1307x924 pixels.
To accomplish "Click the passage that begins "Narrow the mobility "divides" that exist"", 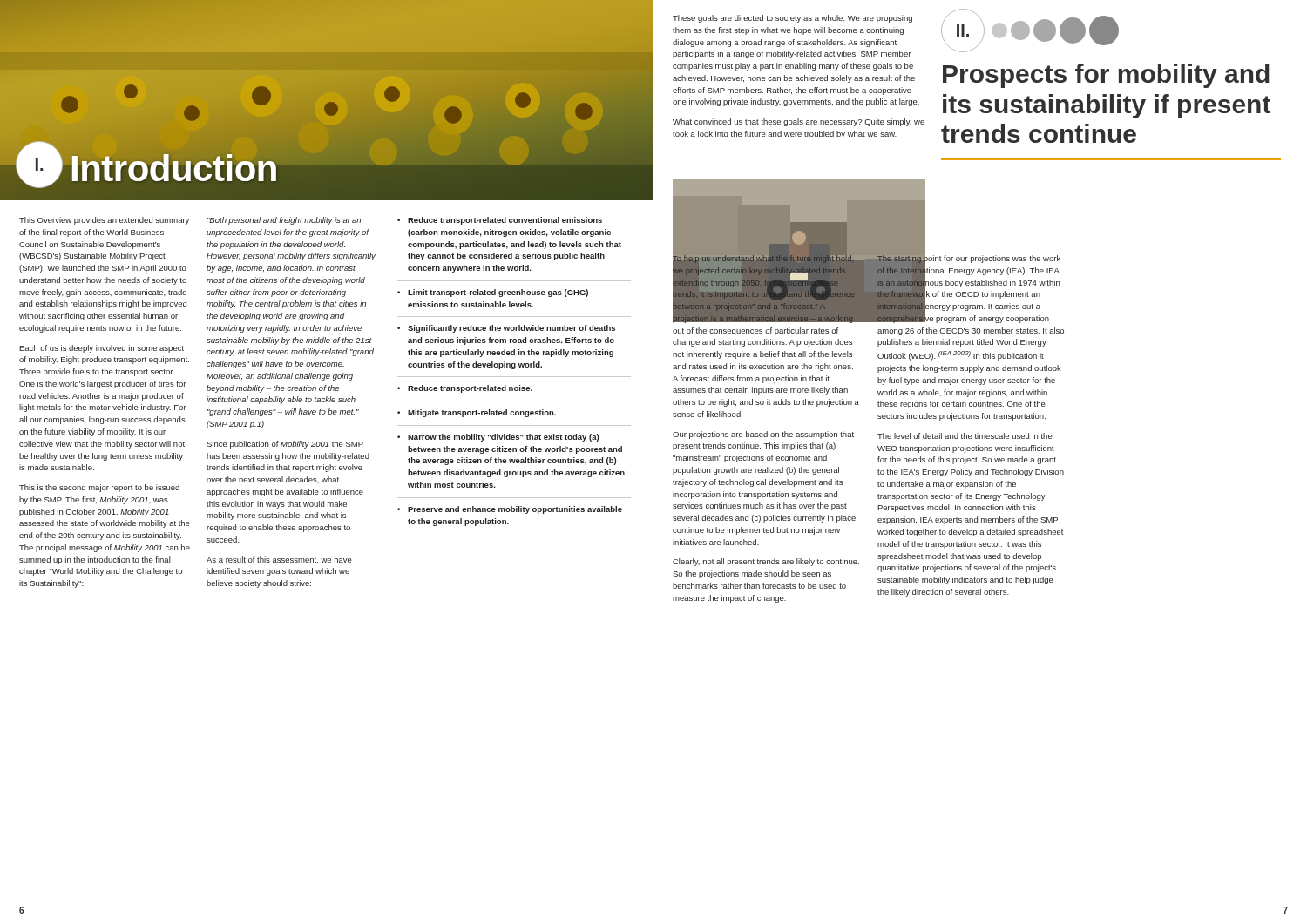I will coord(514,461).
